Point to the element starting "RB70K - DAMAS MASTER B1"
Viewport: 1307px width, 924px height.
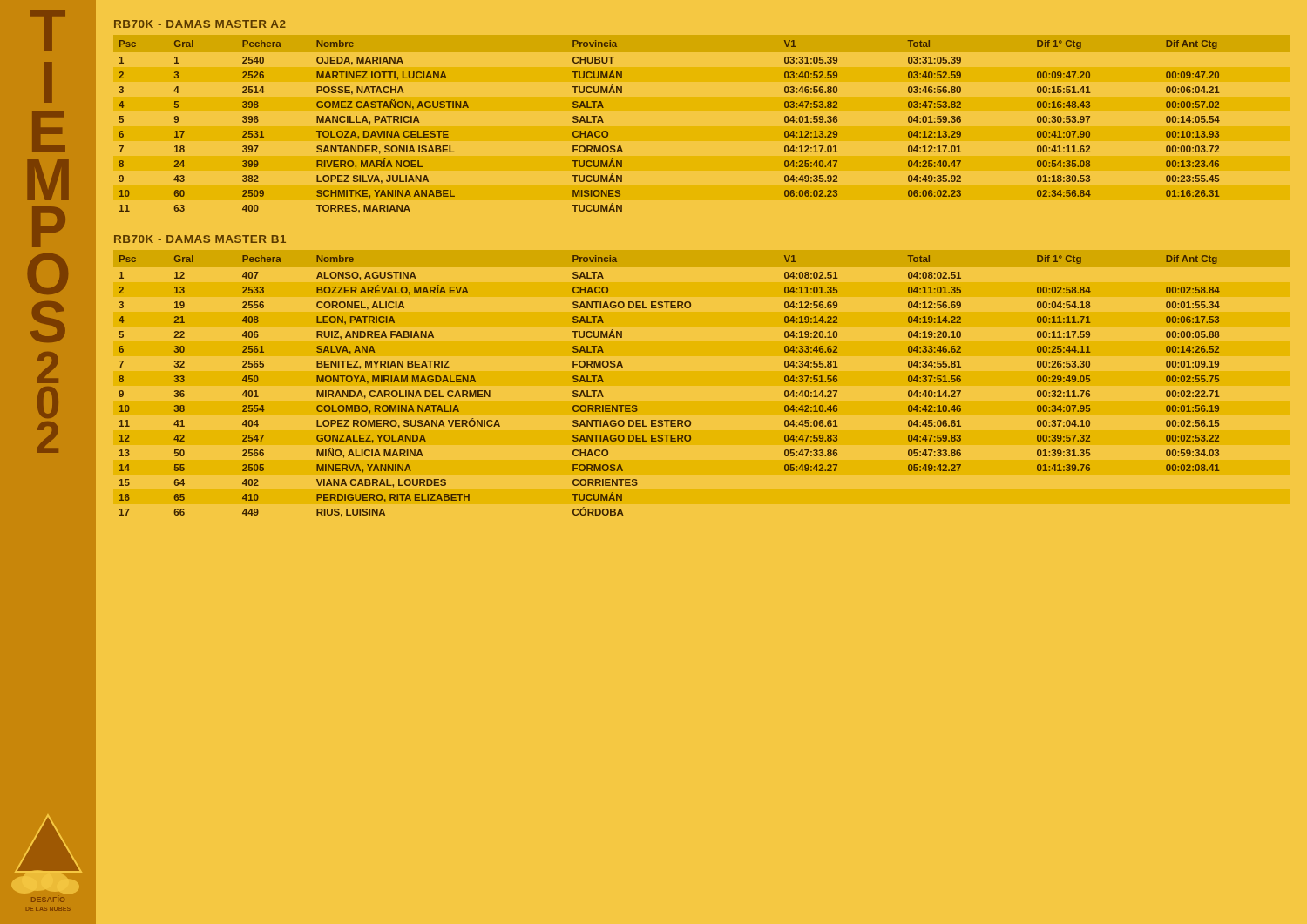click(x=200, y=239)
